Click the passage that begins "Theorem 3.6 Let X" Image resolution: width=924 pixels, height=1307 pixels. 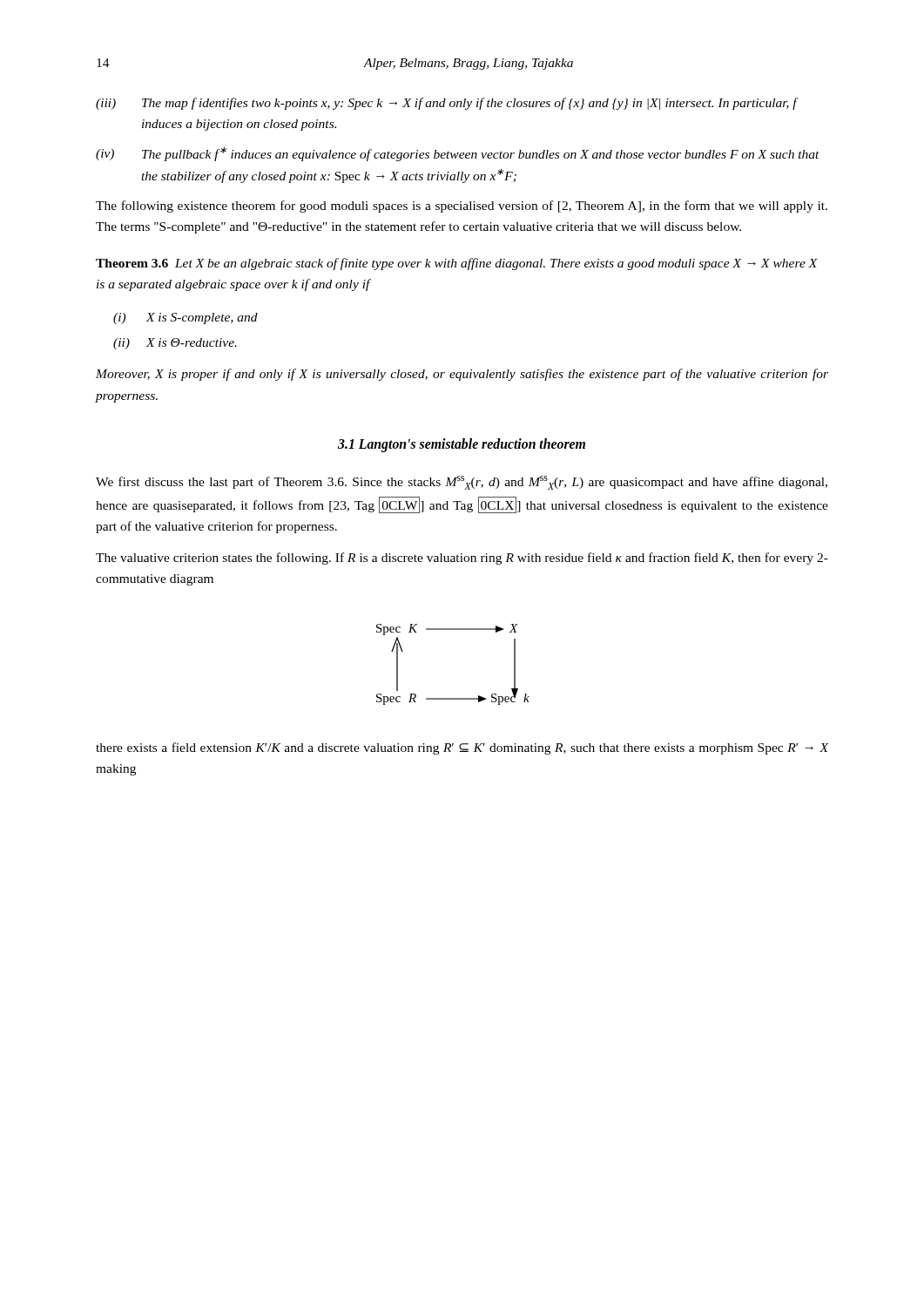click(x=456, y=274)
